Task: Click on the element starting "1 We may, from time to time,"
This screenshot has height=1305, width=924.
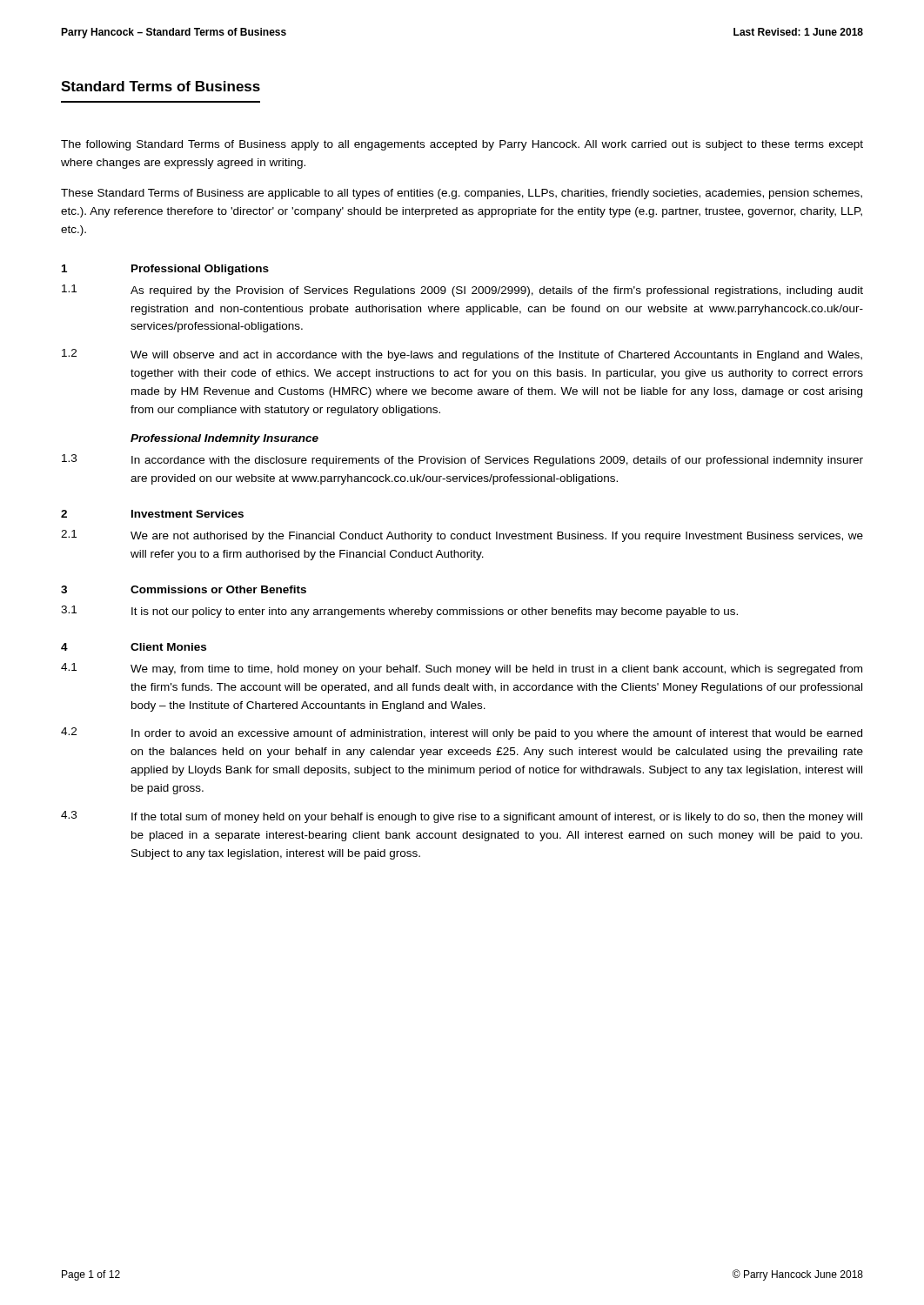Action: [462, 687]
